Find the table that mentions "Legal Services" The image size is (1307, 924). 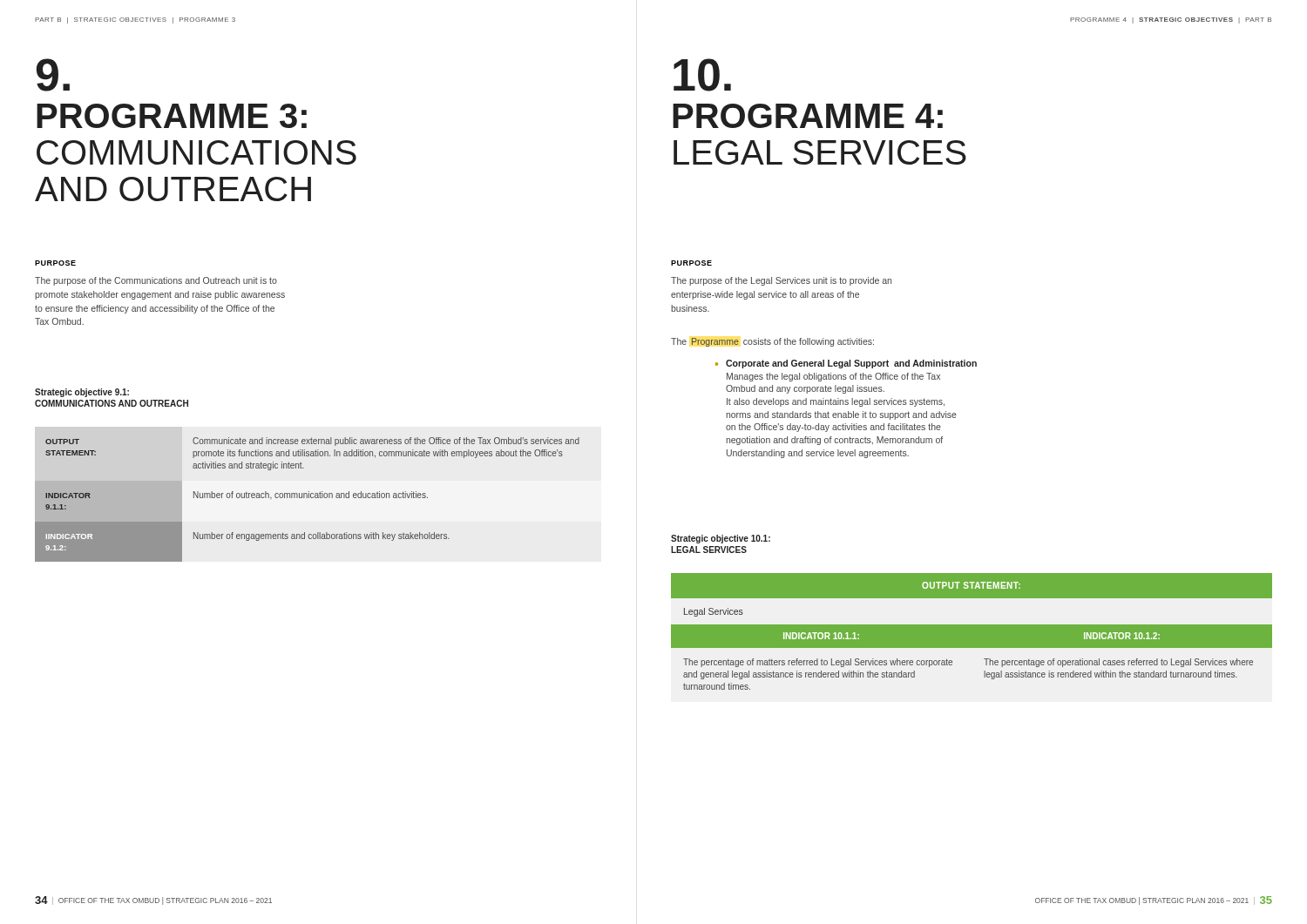click(x=971, y=638)
